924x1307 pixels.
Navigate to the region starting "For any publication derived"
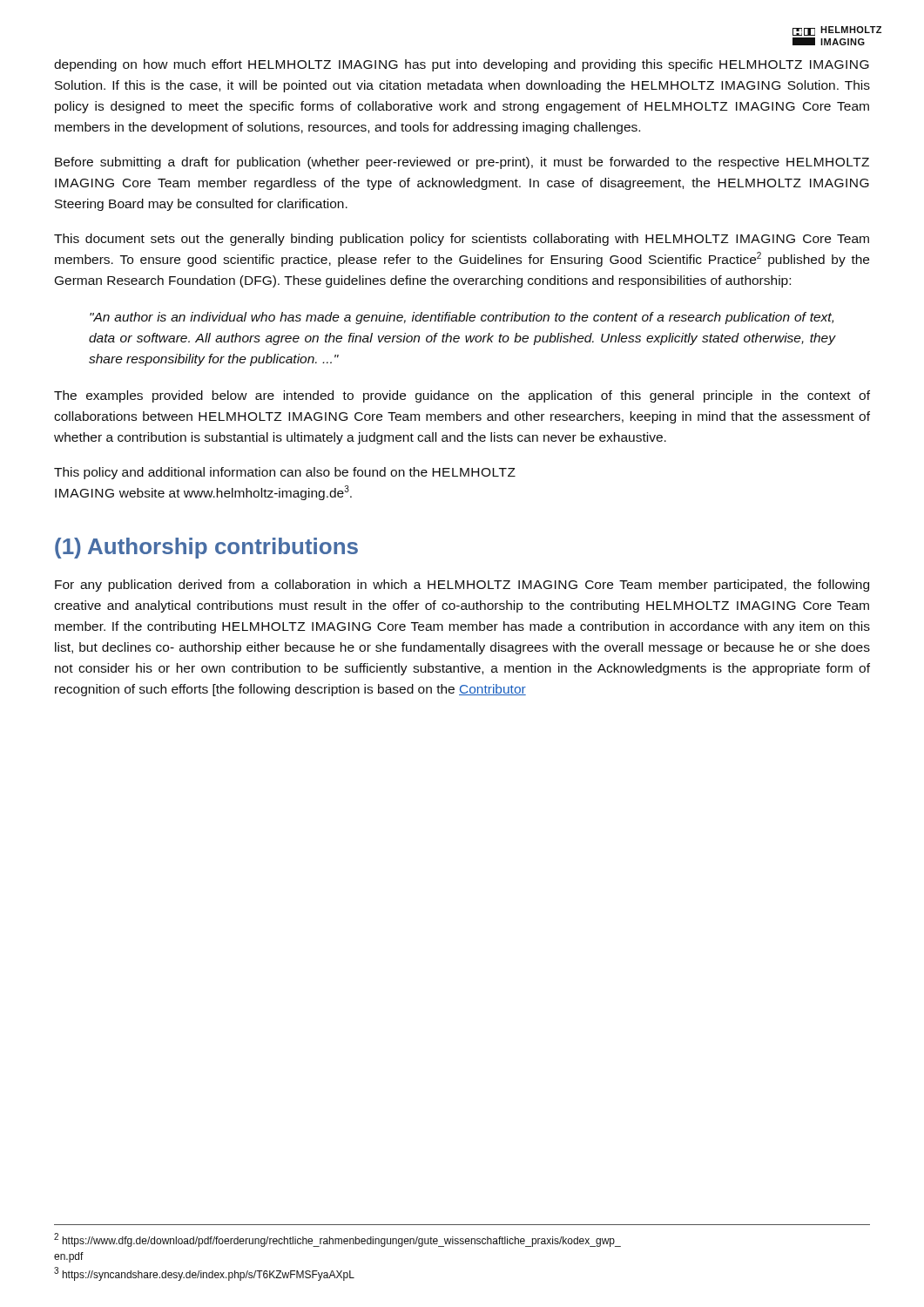(x=462, y=637)
